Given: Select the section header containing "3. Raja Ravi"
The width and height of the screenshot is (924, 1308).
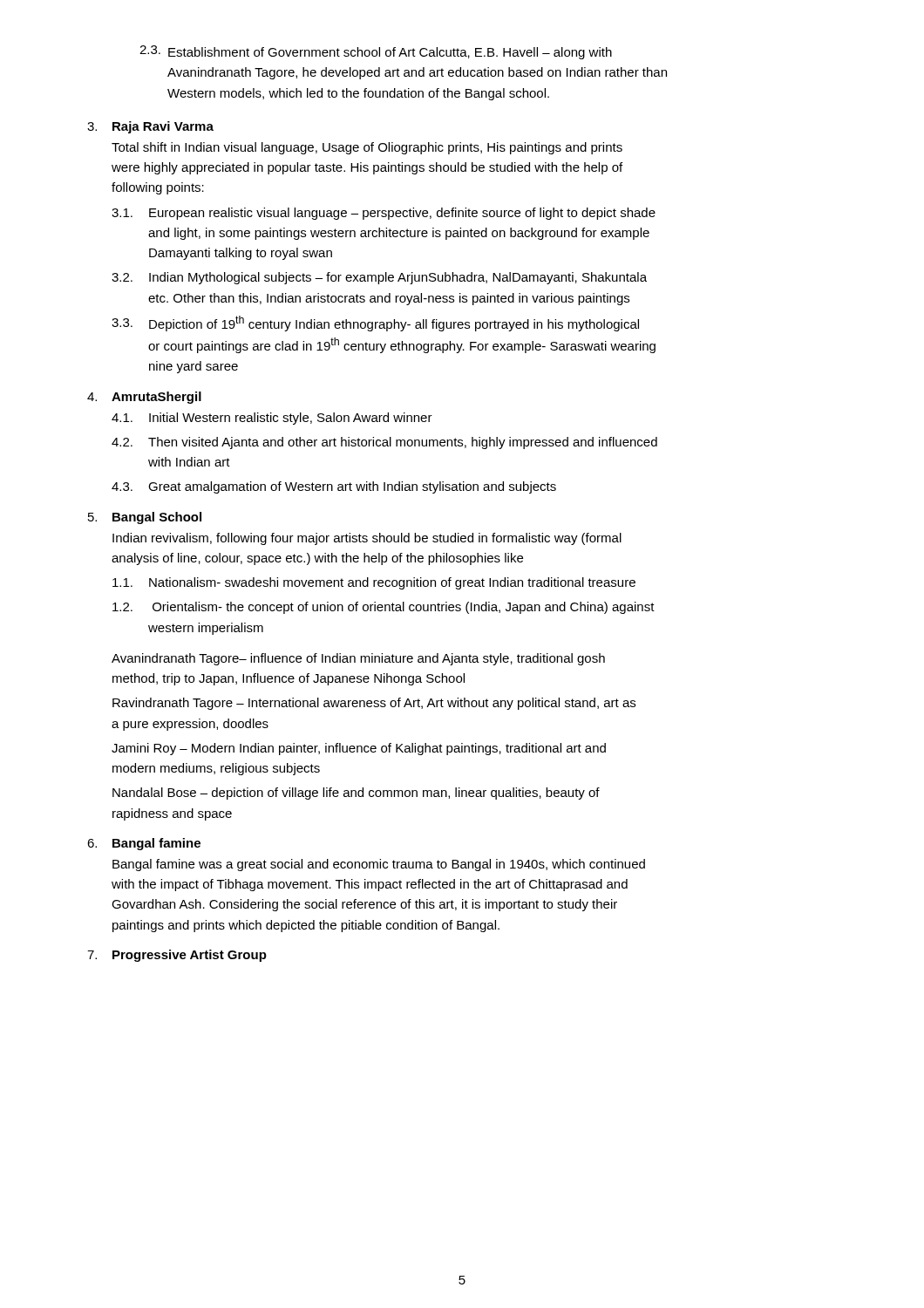Looking at the screenshot, I should tap(150, 126).
